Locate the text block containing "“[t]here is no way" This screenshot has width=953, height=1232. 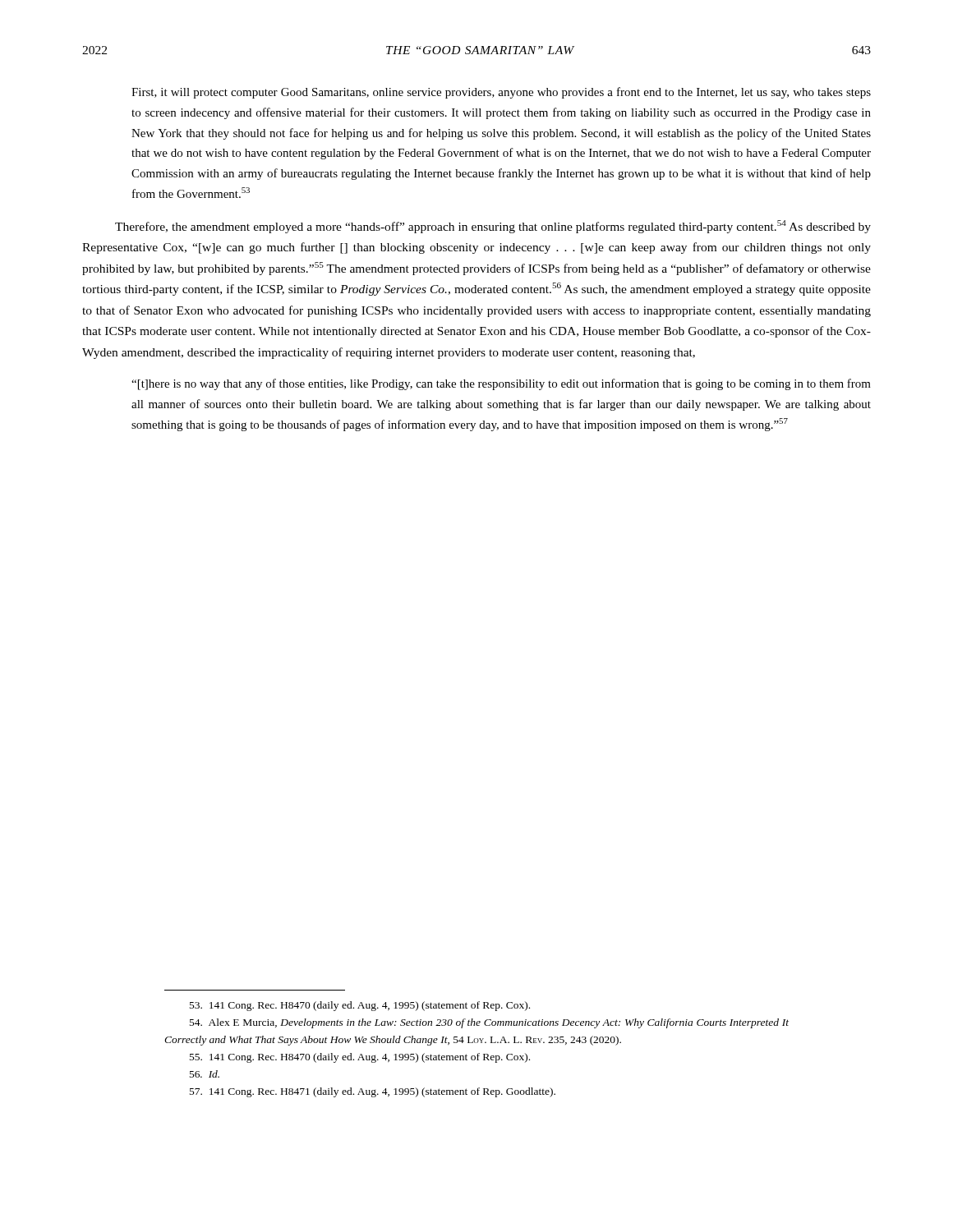501,404
